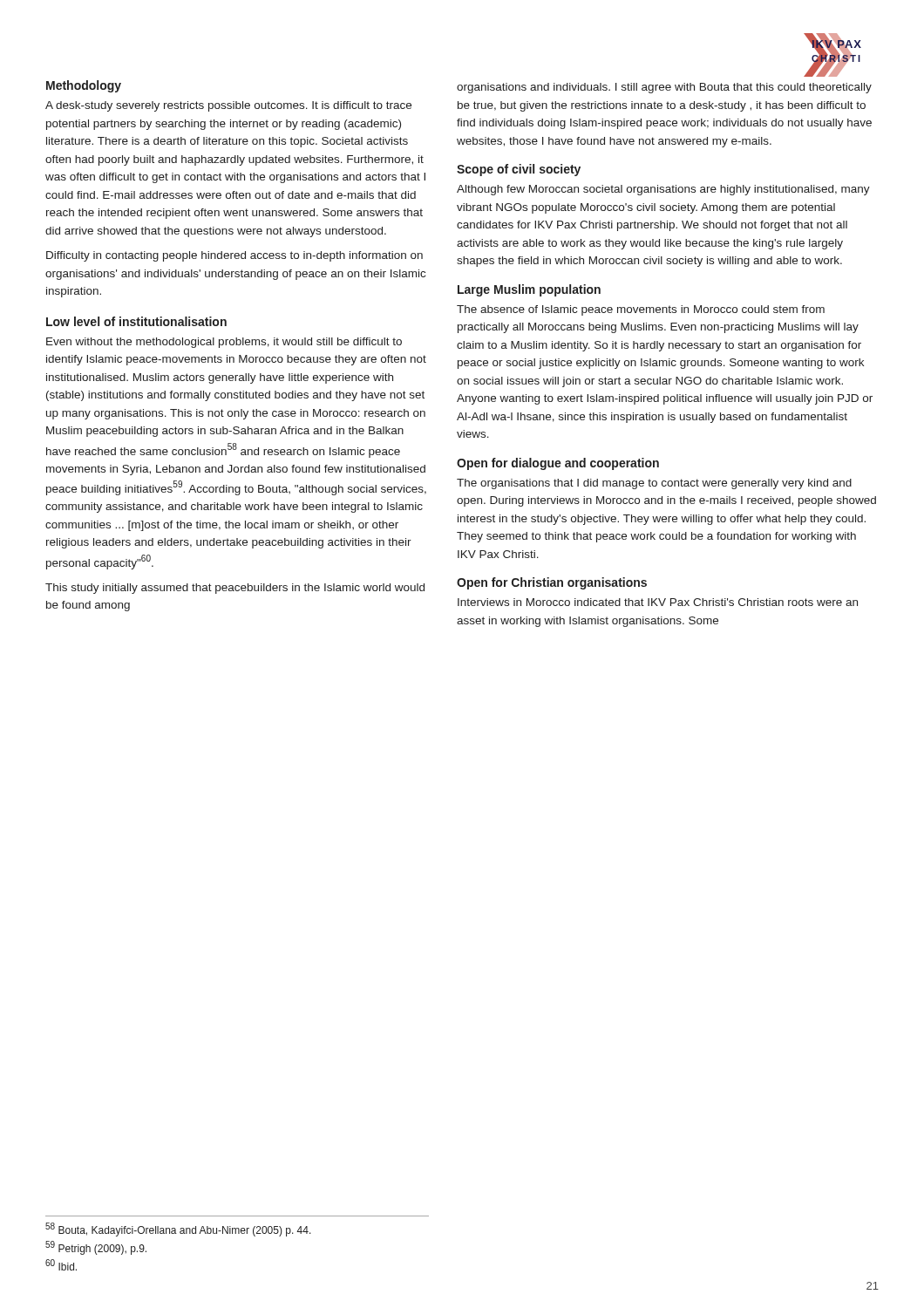This screenshot has width=924, height=1308.
Task: Navigate to the text starting "Even without the methodological problems, it would still"
Action: (x=237, y=474)
